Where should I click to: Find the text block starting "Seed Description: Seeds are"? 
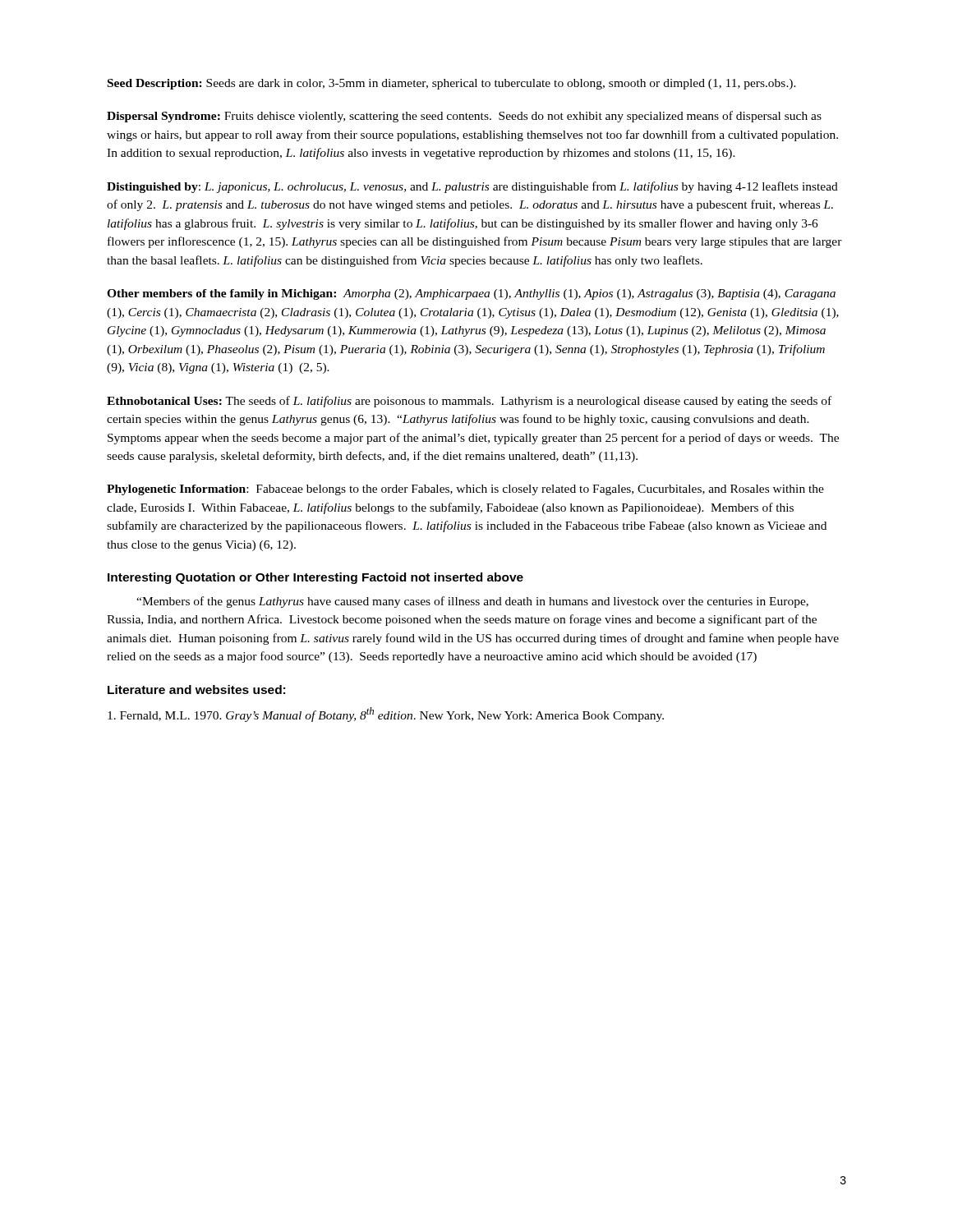click(476, 83)
